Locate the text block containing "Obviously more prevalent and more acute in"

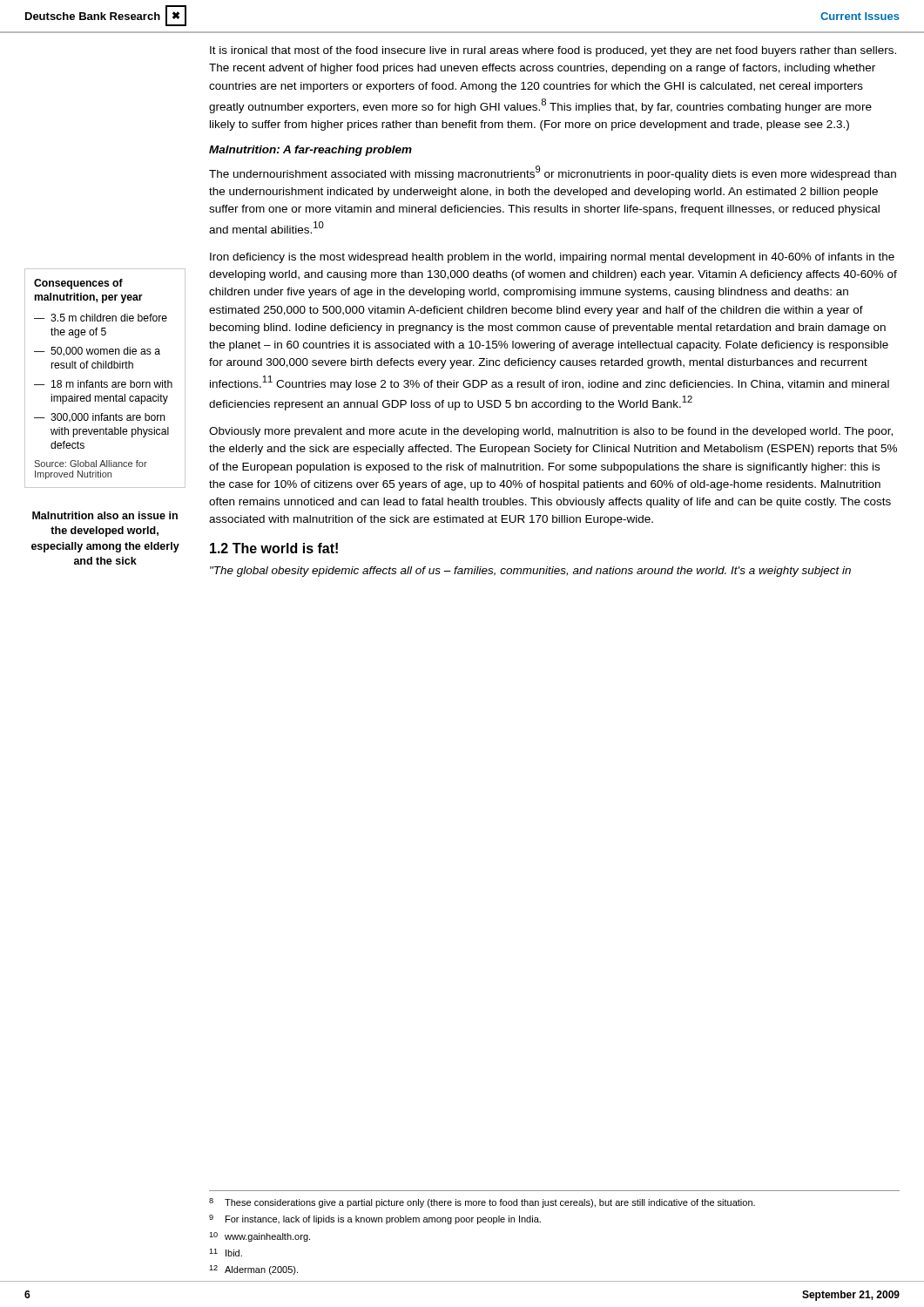point(553,475)
